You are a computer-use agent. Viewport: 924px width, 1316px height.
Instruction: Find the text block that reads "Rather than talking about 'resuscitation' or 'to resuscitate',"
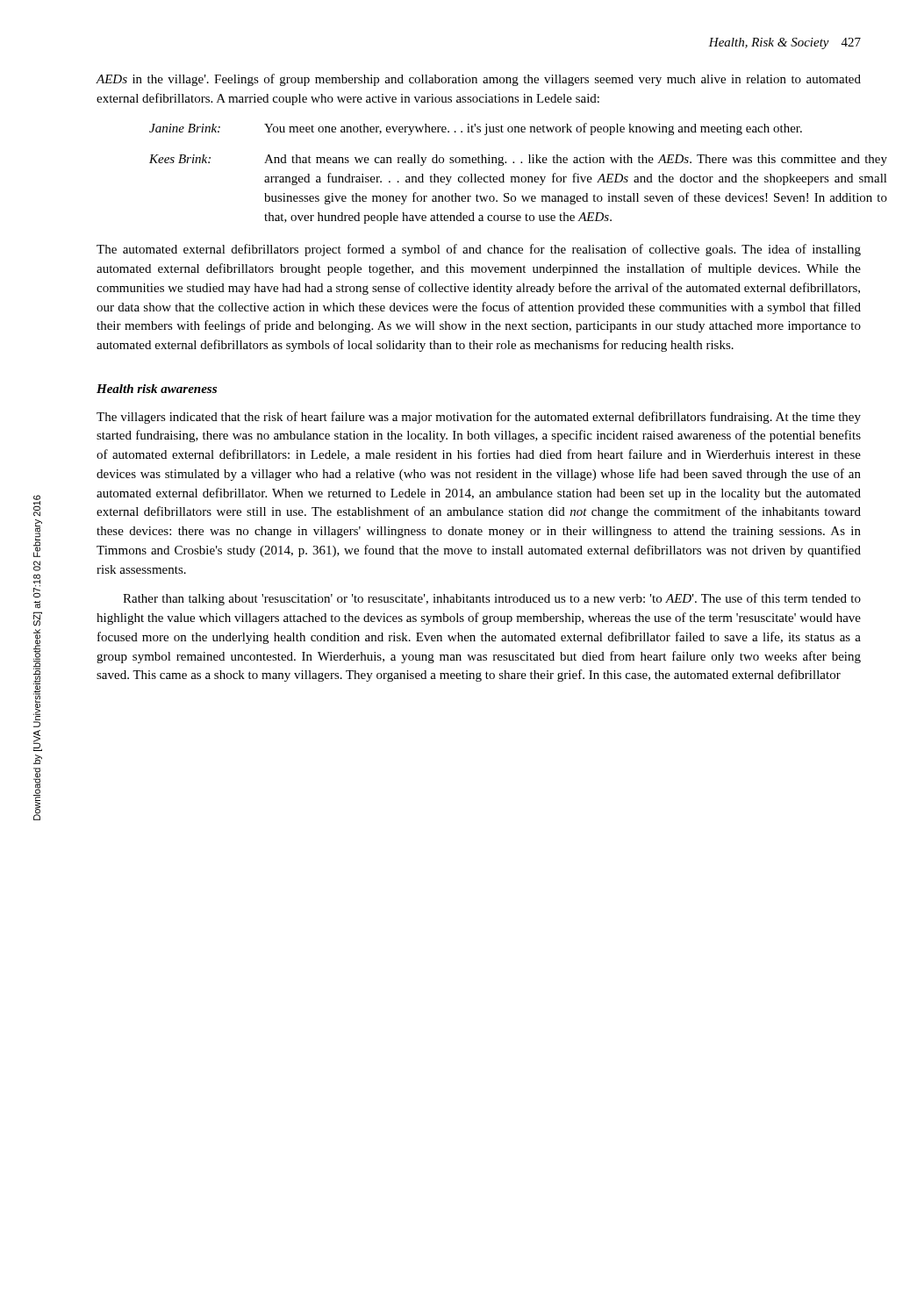click(479, 637)
